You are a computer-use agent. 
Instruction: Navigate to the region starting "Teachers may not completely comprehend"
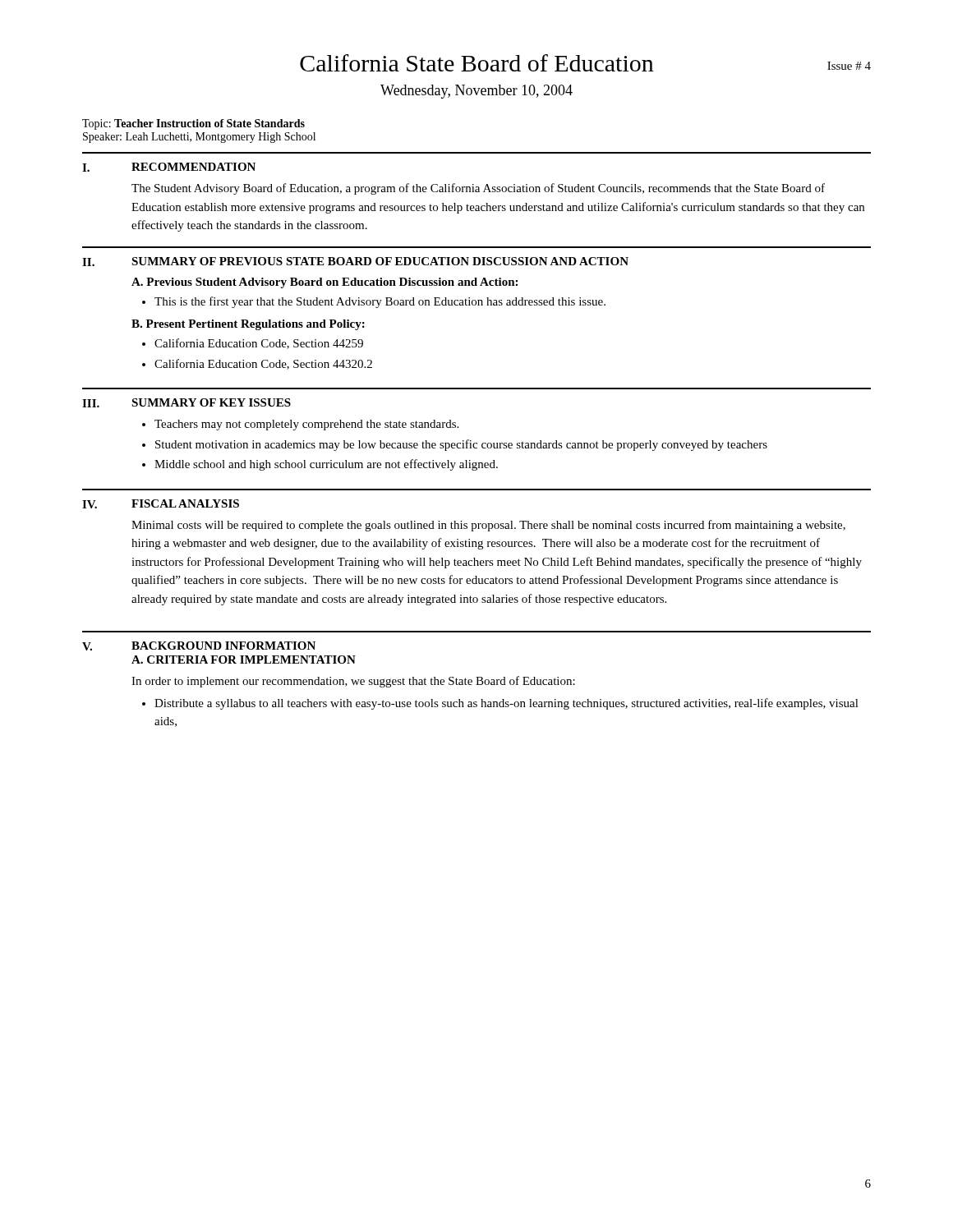pyautogui.click(x=307, y=424)
